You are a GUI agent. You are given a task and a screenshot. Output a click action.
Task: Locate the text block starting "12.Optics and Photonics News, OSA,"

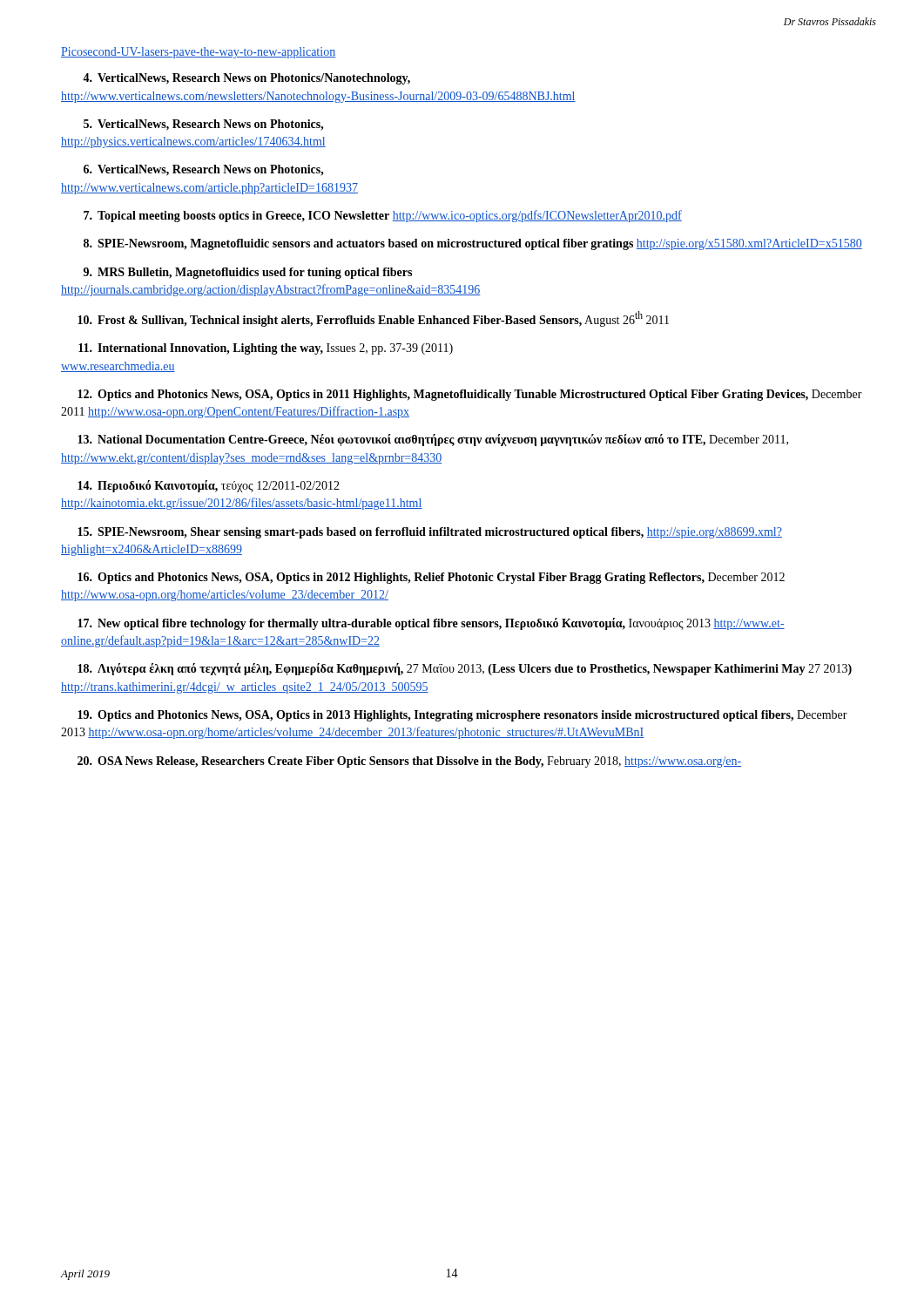pos(461,402)
